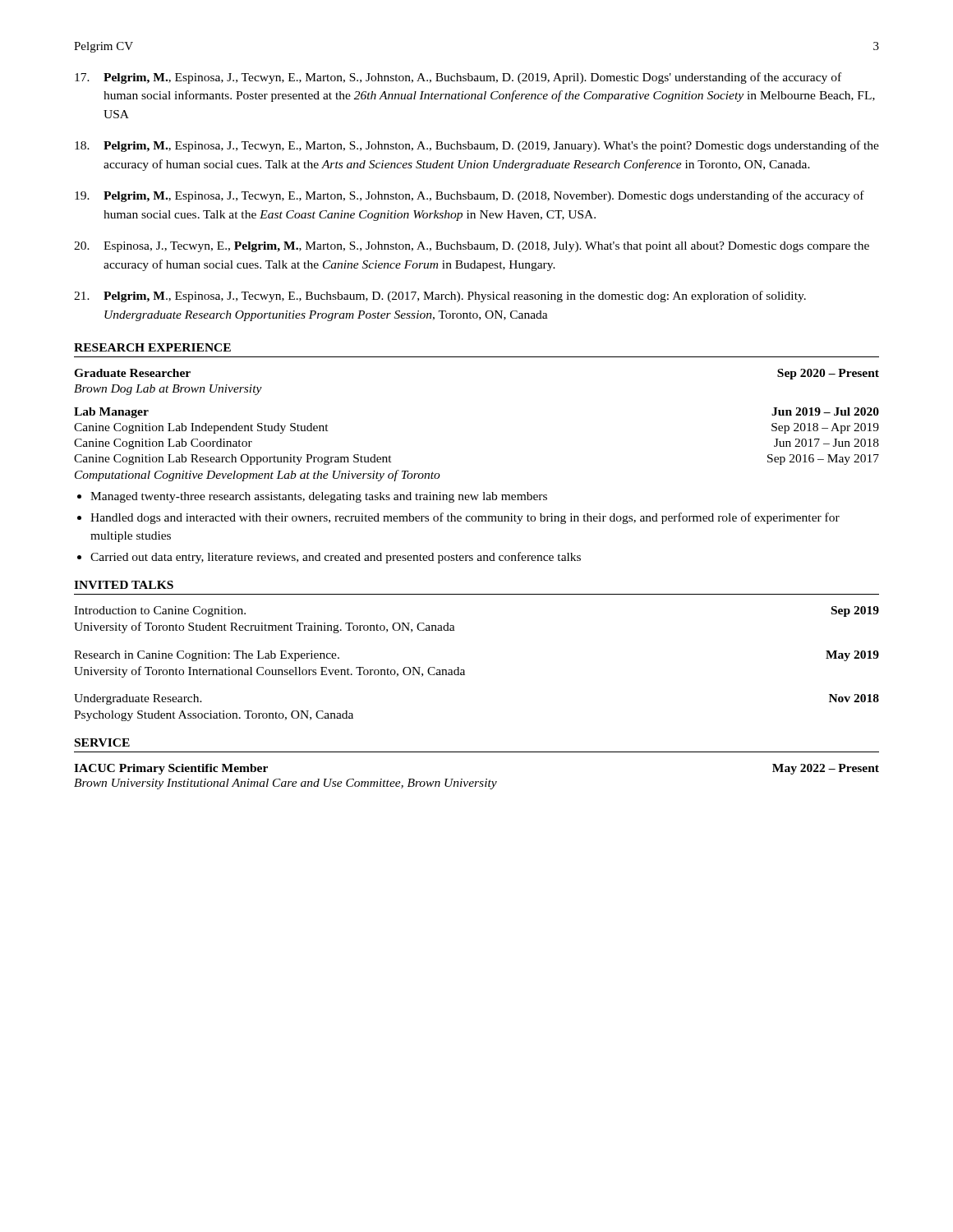Find the text starting "INVITED TALKS"

click(124, 584)
